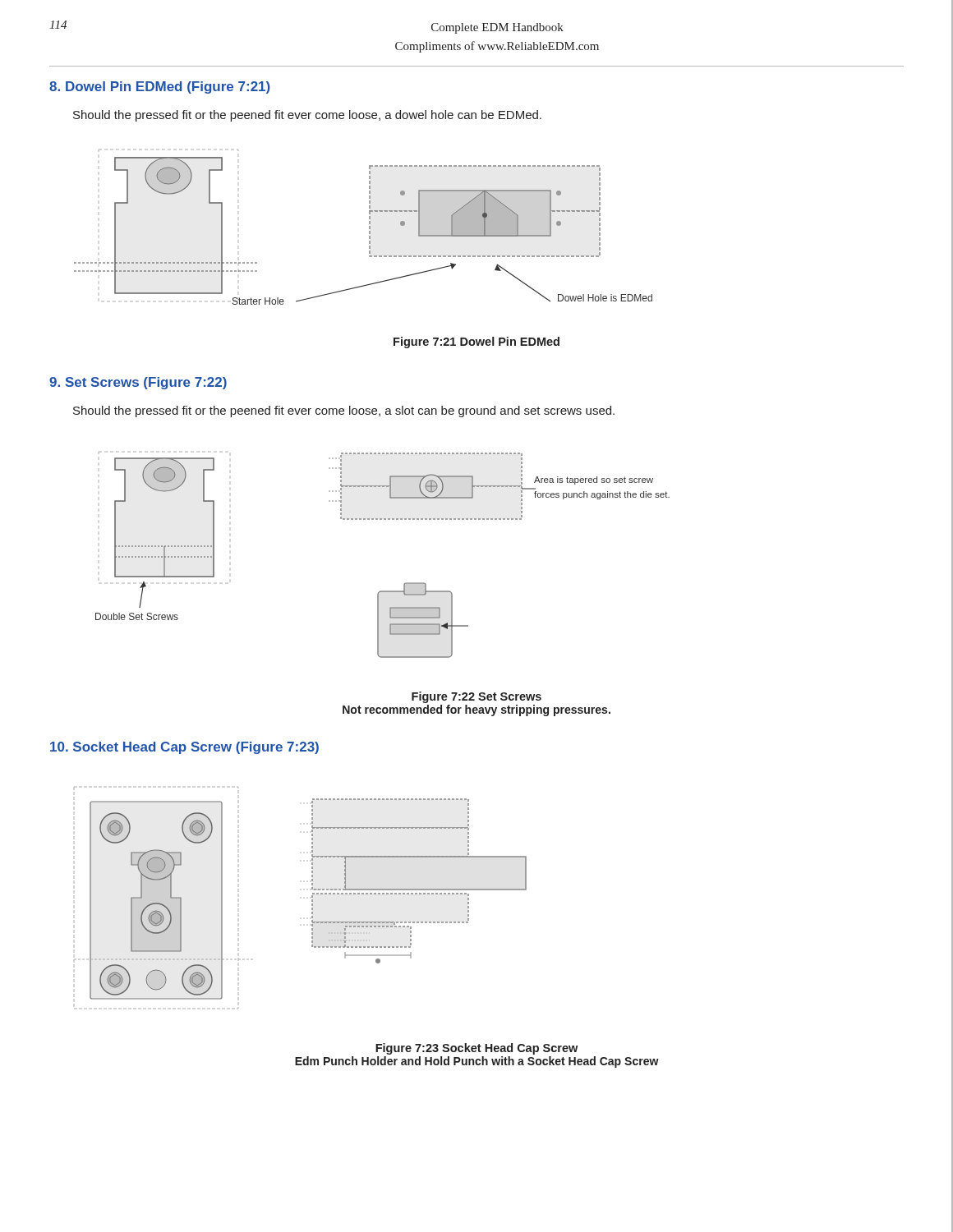Find the section header on this page that starts "9. Set Screws"

pyautogui.click(x=138, y=382)
